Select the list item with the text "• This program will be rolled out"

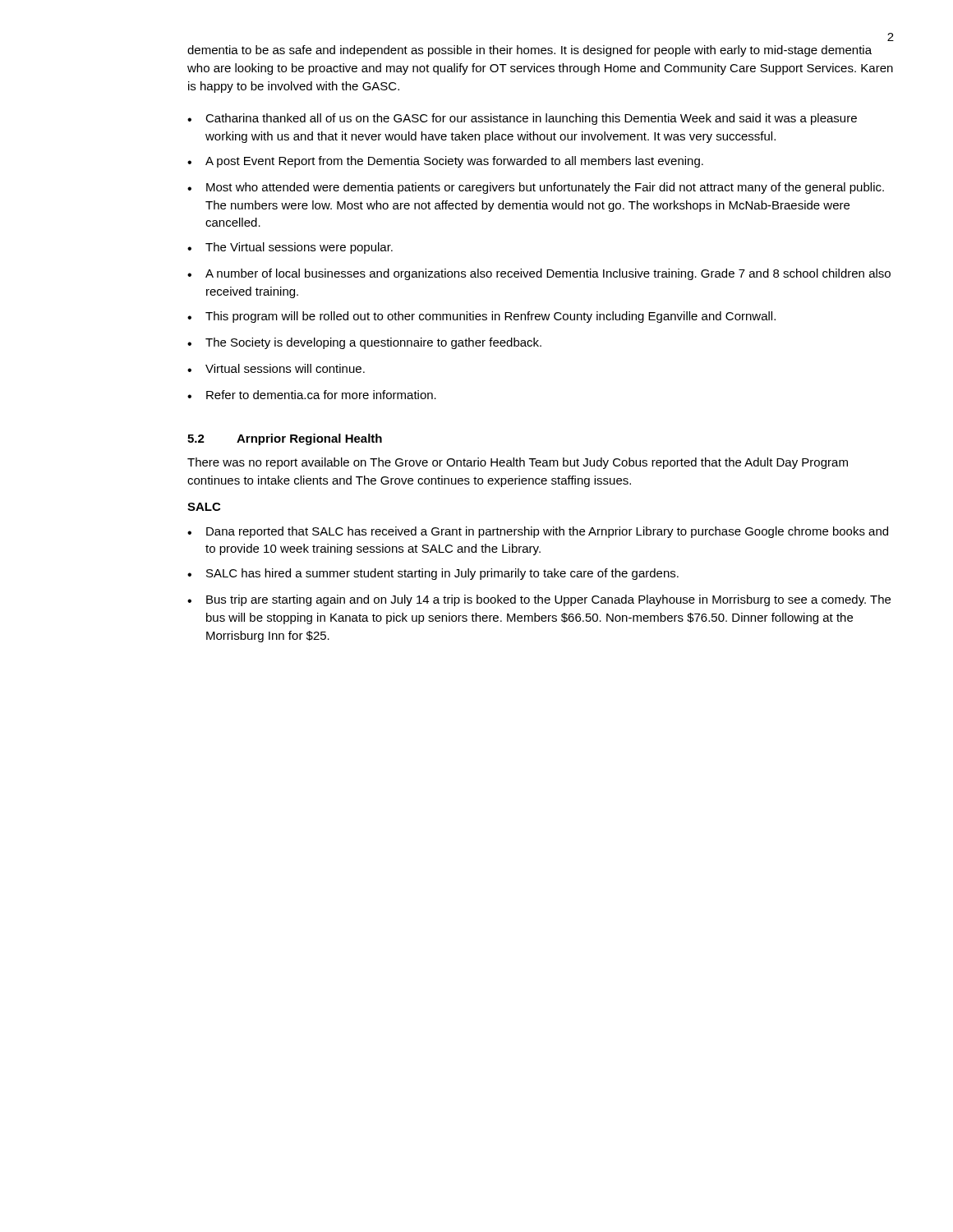coord(541,317)
